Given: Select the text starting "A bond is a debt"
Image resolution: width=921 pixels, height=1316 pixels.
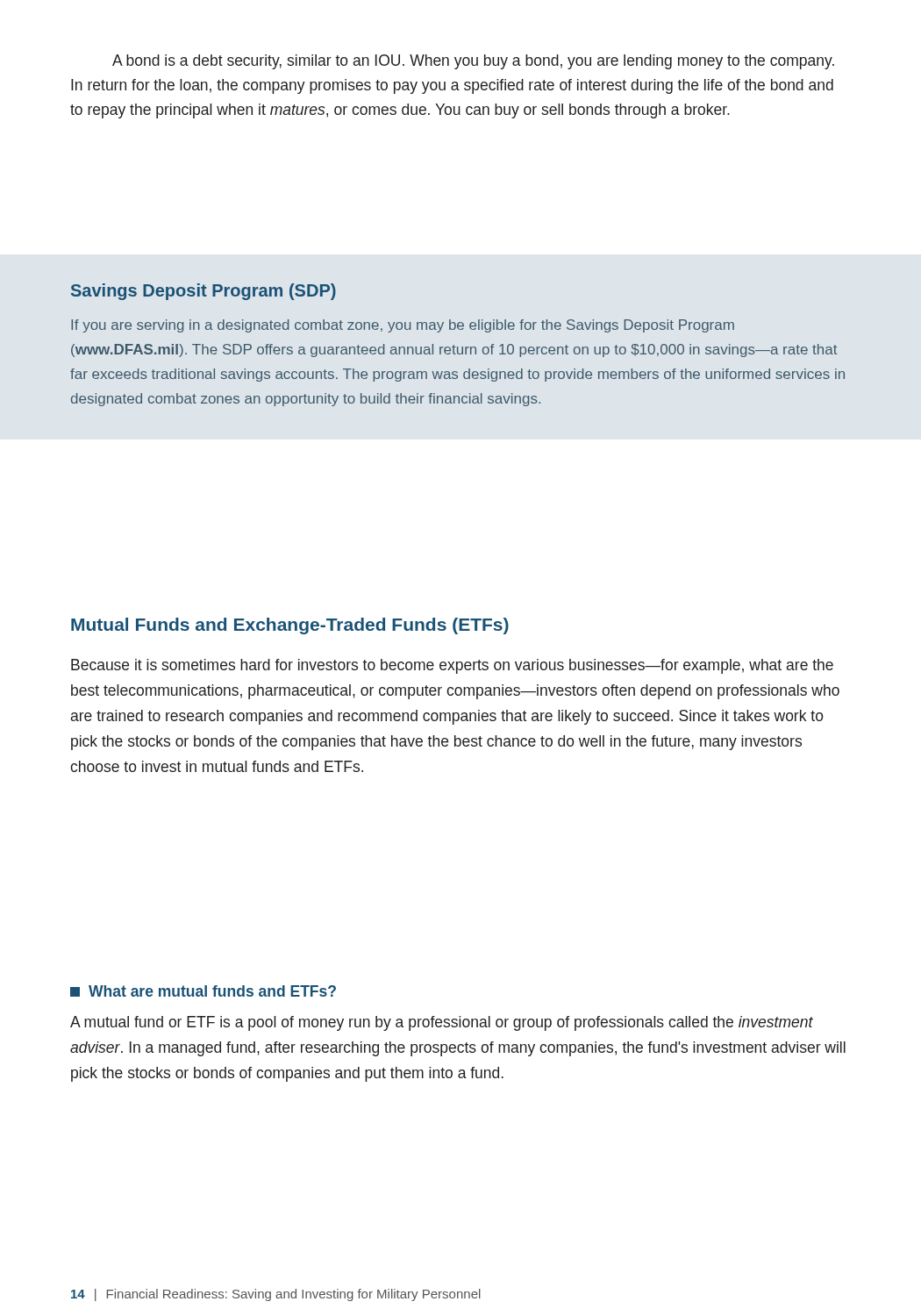Looking at the screenshot, I should point(460,85).
